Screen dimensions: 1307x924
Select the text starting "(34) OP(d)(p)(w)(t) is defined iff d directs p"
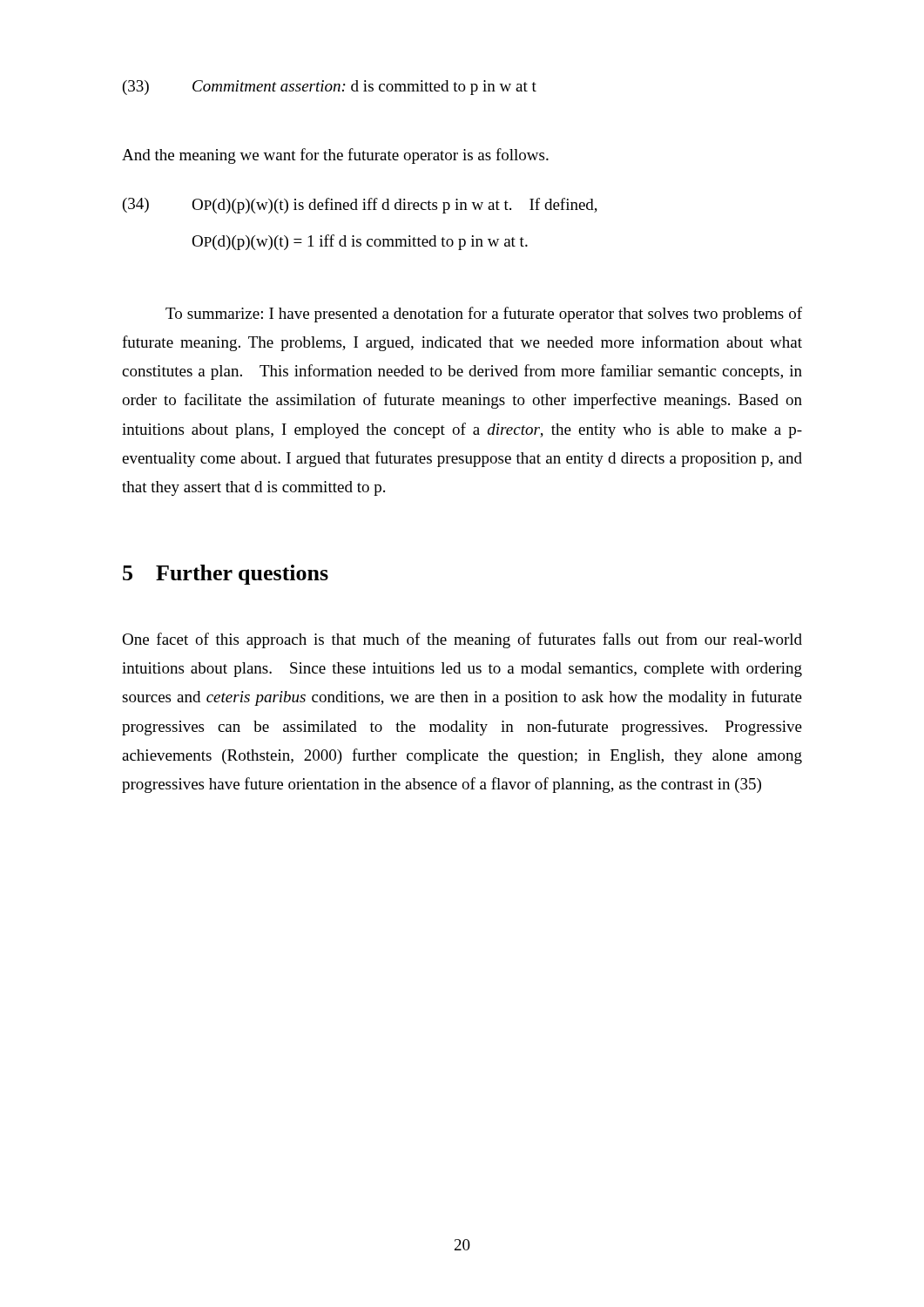point(360,206)
